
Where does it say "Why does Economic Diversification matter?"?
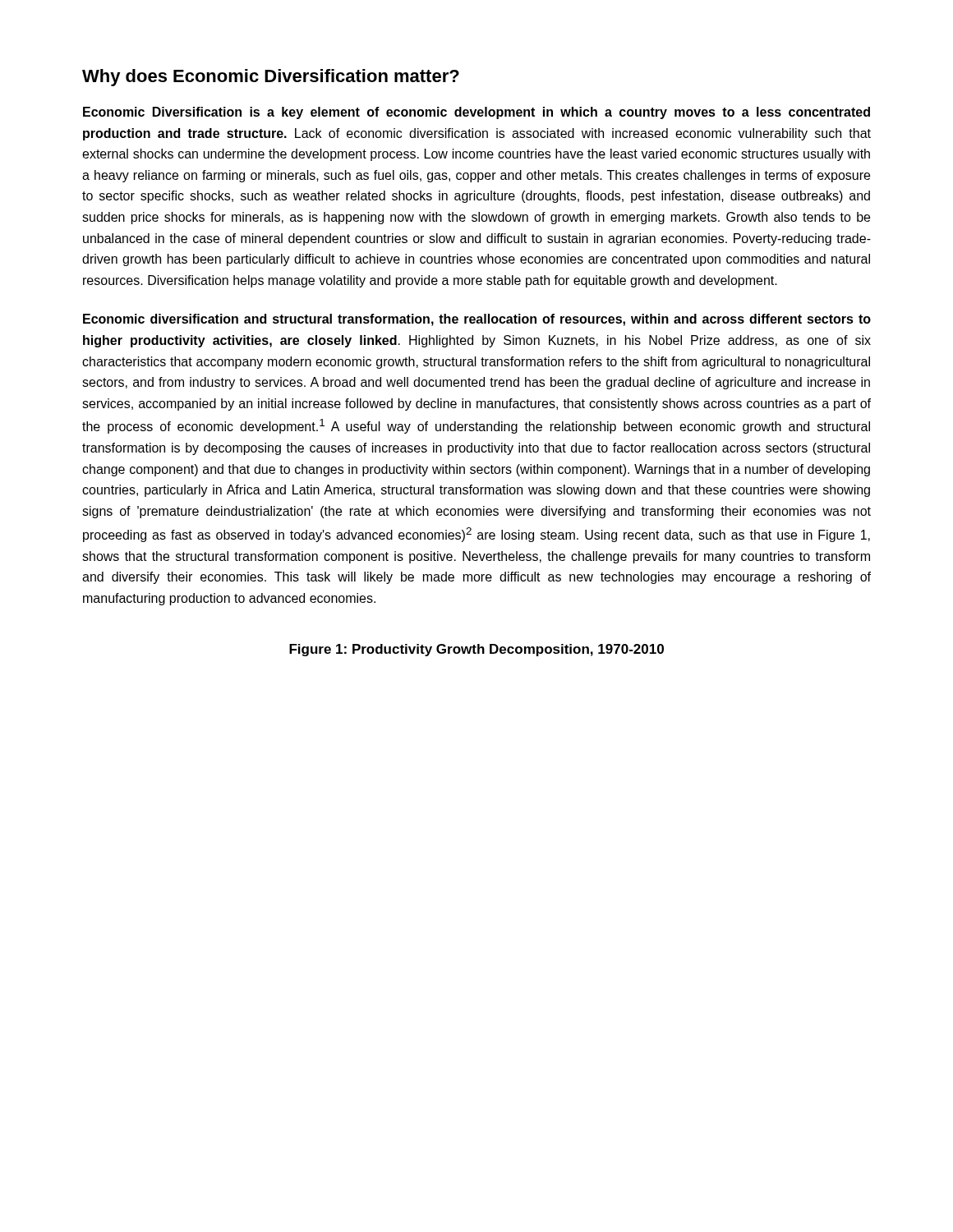271,76
